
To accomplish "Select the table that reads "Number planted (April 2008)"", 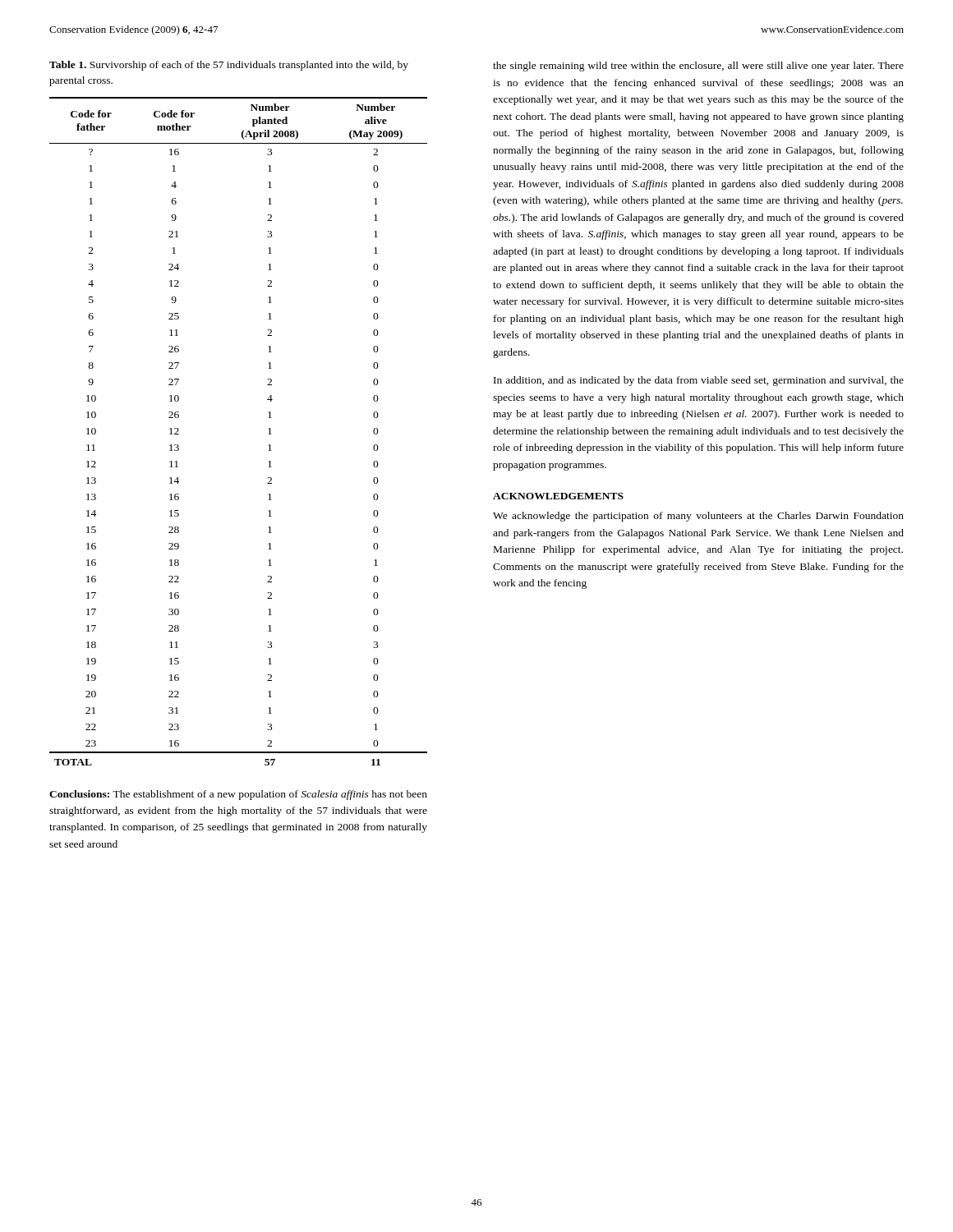I will (x=238, y=434).
